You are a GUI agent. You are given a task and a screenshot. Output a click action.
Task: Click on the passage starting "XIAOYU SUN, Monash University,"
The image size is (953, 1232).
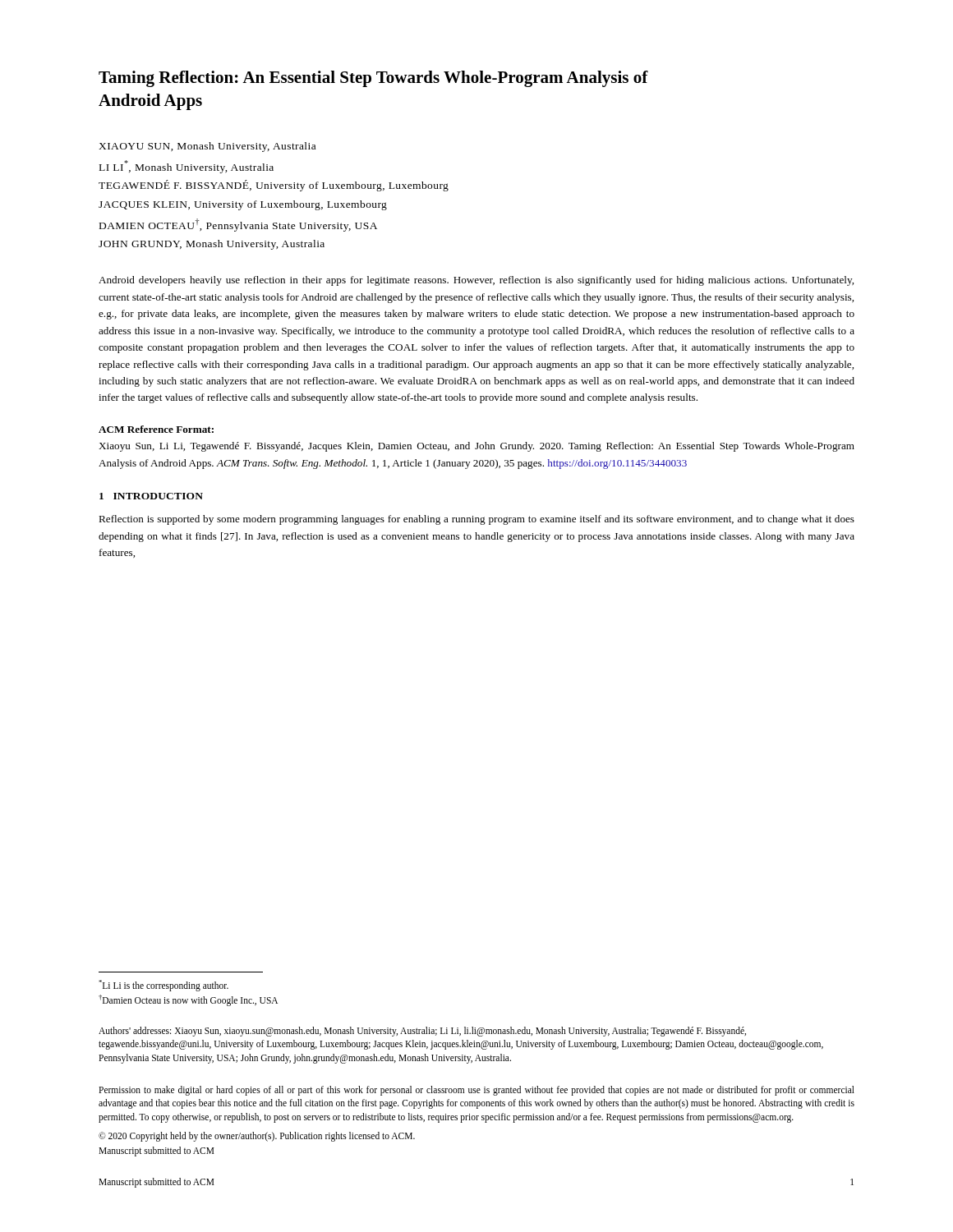point(207,147)
